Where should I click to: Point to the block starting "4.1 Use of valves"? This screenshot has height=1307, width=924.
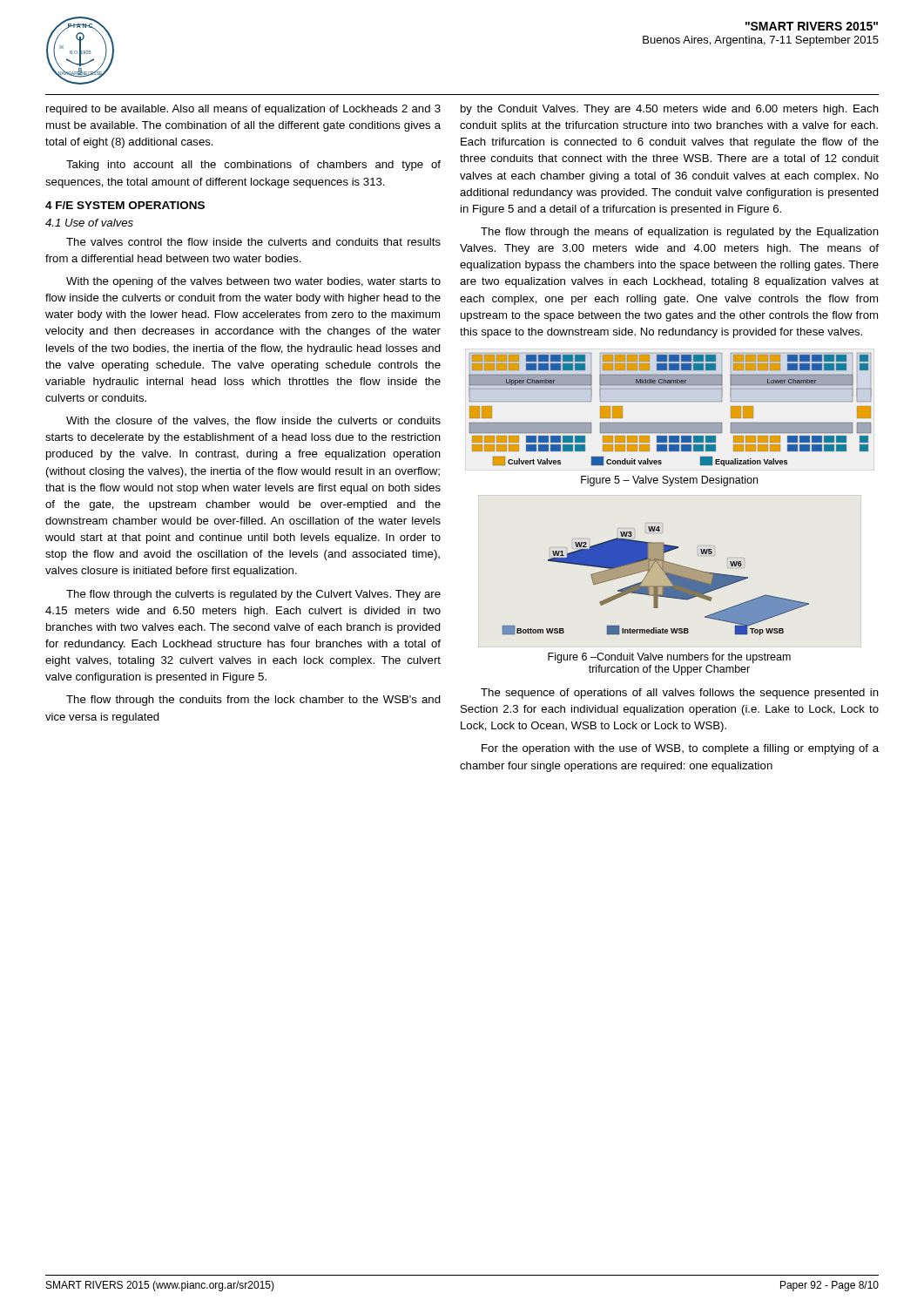point(89,222)
